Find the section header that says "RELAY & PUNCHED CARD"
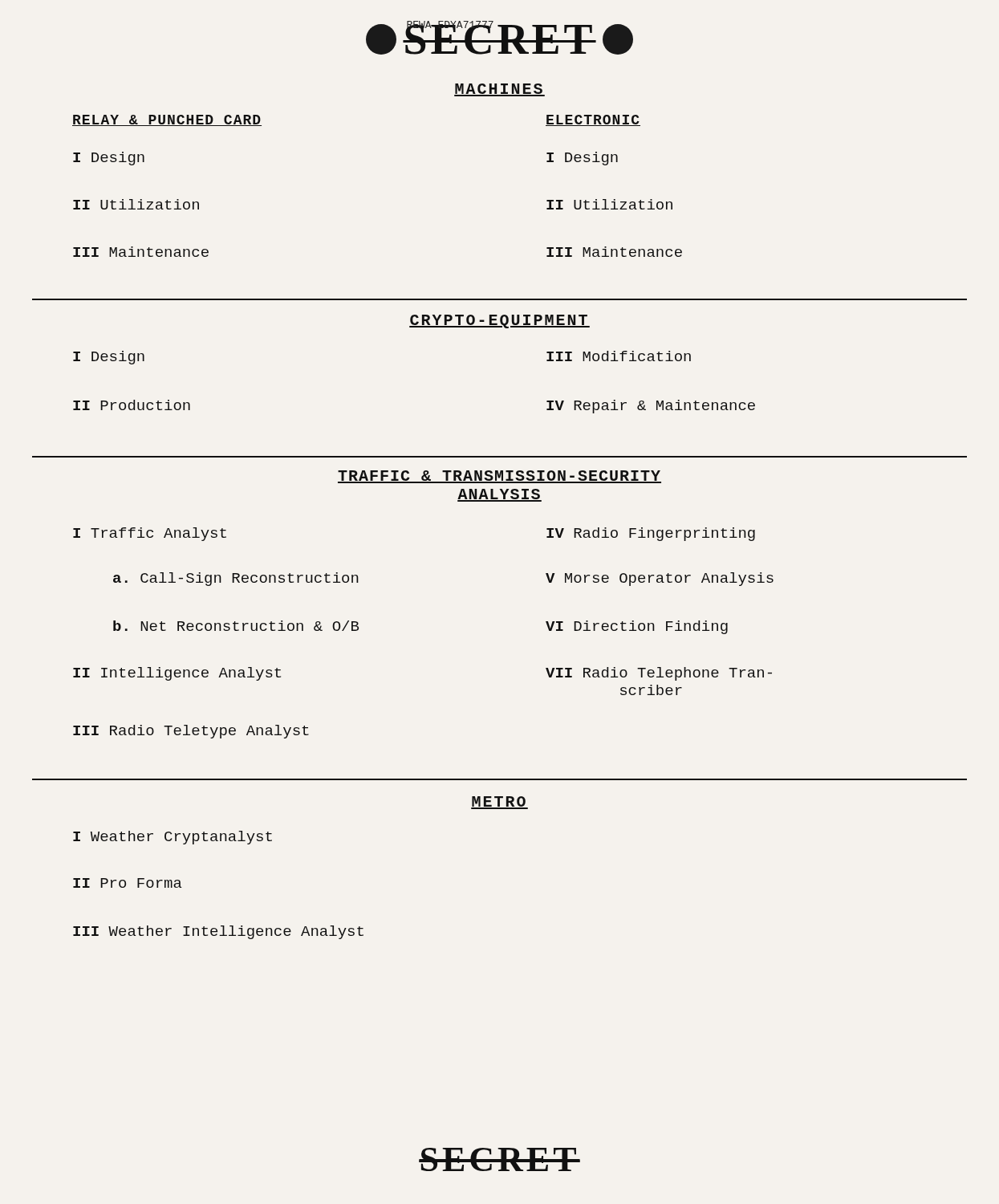 point(167,120)
